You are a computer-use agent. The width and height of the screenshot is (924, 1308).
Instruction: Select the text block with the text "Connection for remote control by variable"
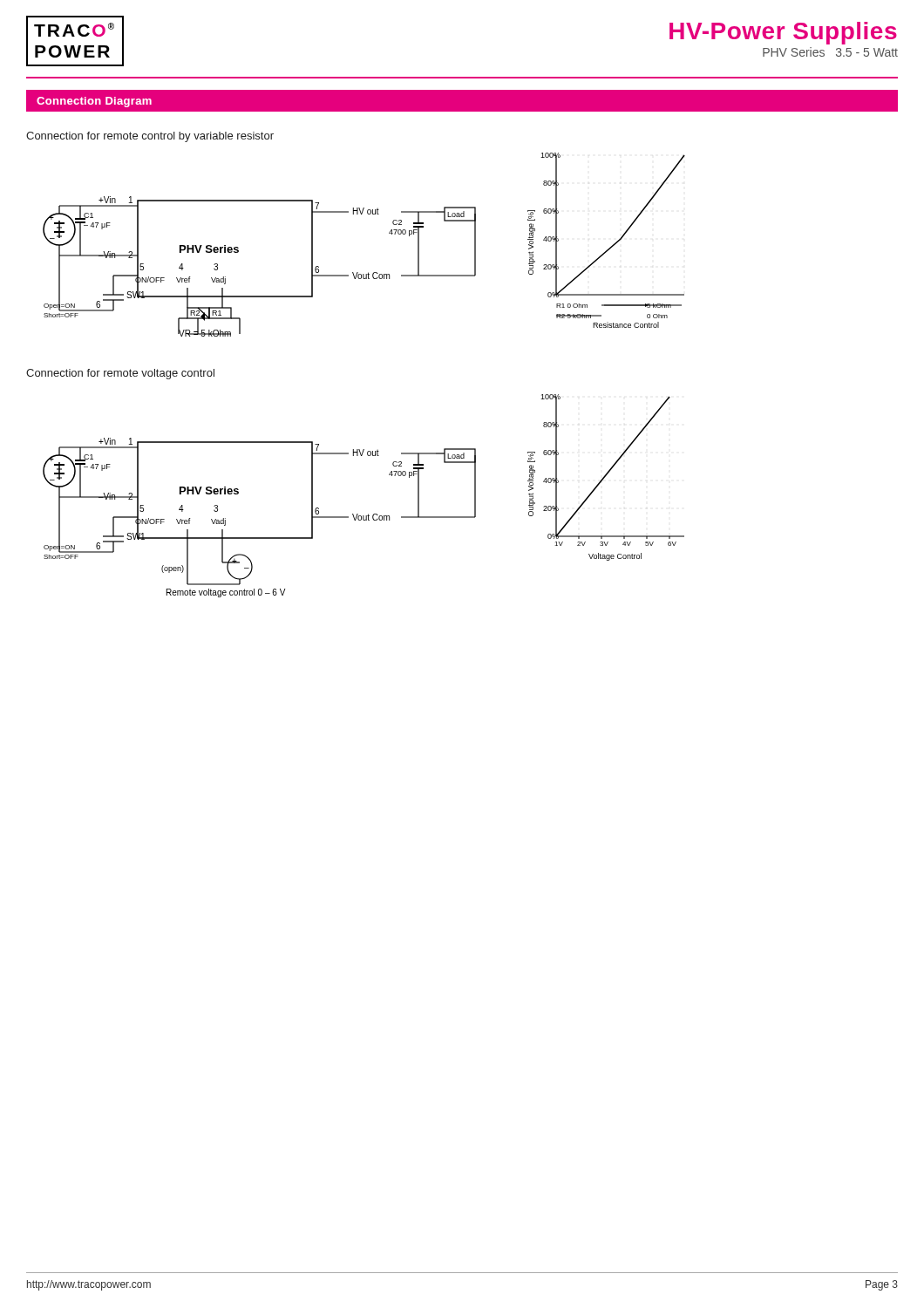[150, 136]
